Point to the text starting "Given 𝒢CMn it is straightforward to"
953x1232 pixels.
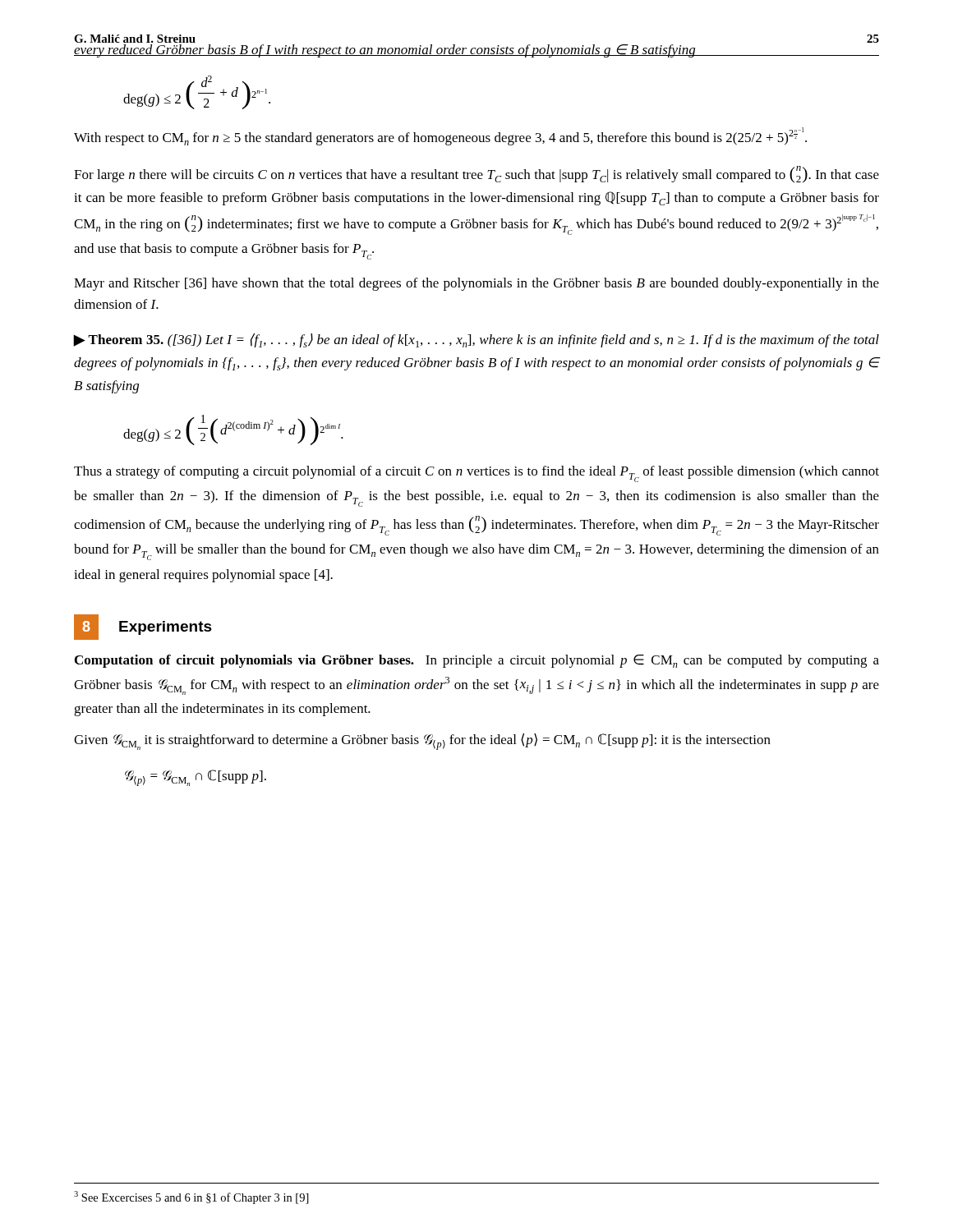[x=476, y=742]
